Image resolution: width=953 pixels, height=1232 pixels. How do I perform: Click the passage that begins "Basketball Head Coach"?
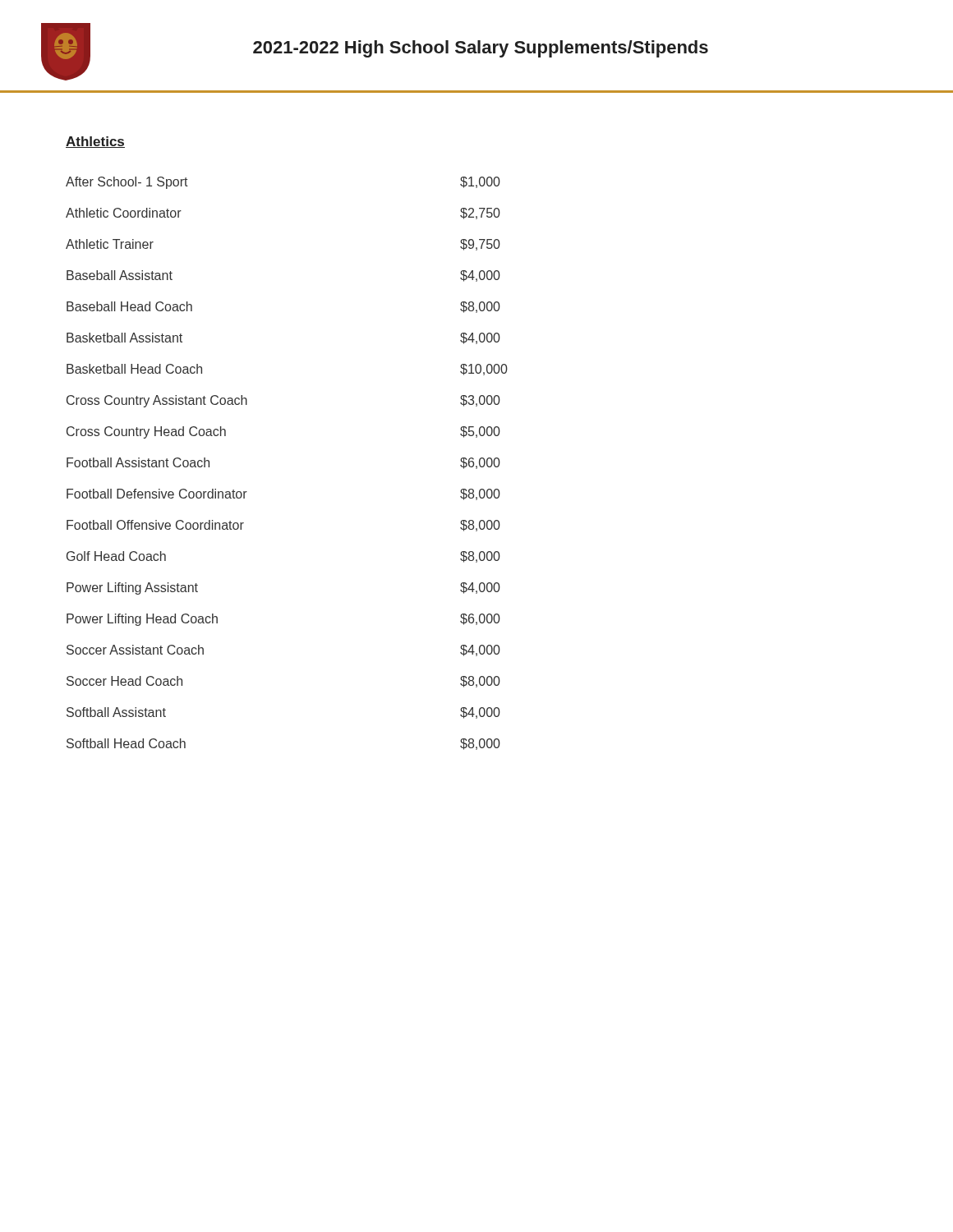pos(134,369)
